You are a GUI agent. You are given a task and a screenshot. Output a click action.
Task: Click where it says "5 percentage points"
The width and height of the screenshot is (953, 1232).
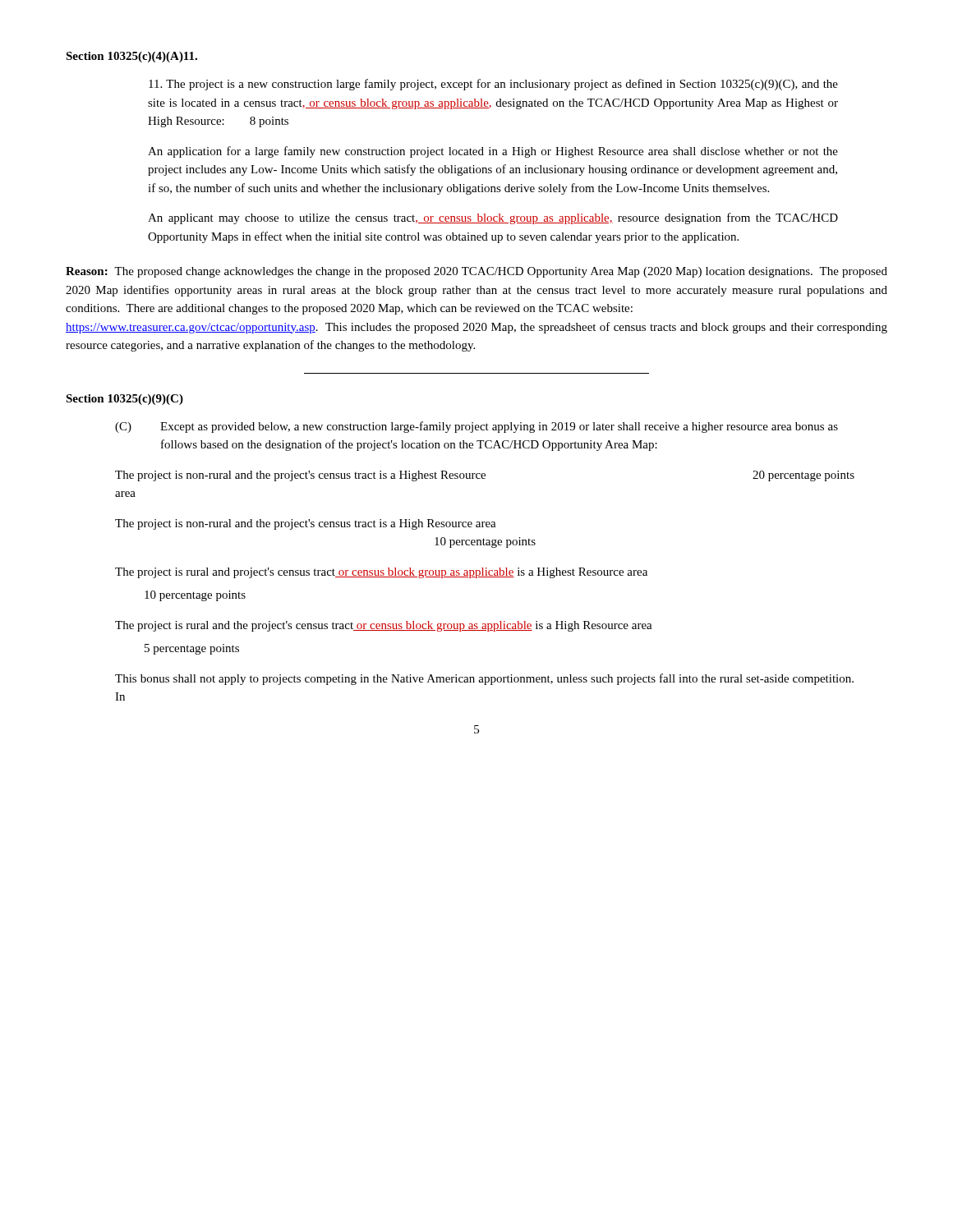click(186, 648)
